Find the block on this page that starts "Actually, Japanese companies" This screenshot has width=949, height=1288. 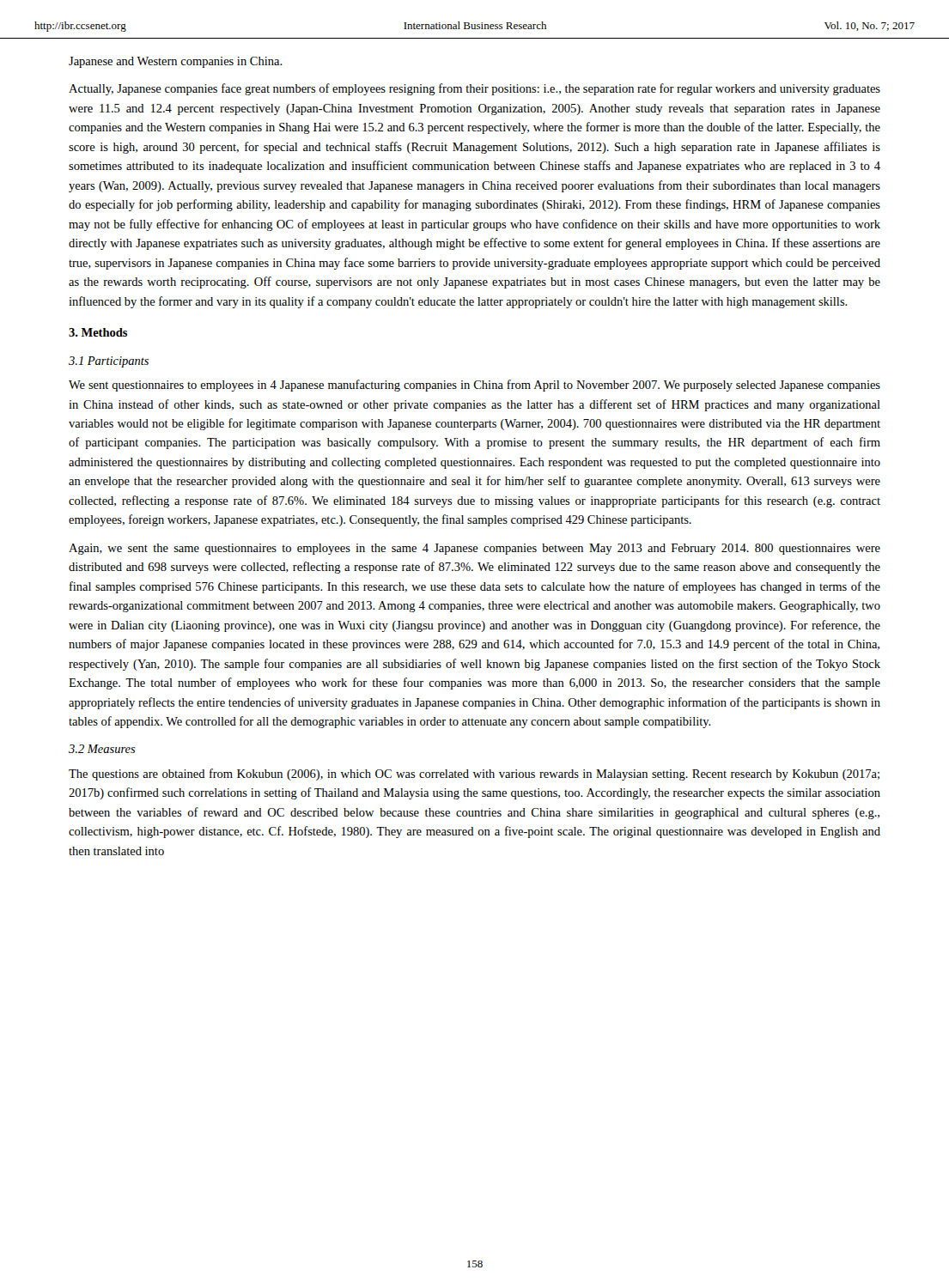pos(474,195)
